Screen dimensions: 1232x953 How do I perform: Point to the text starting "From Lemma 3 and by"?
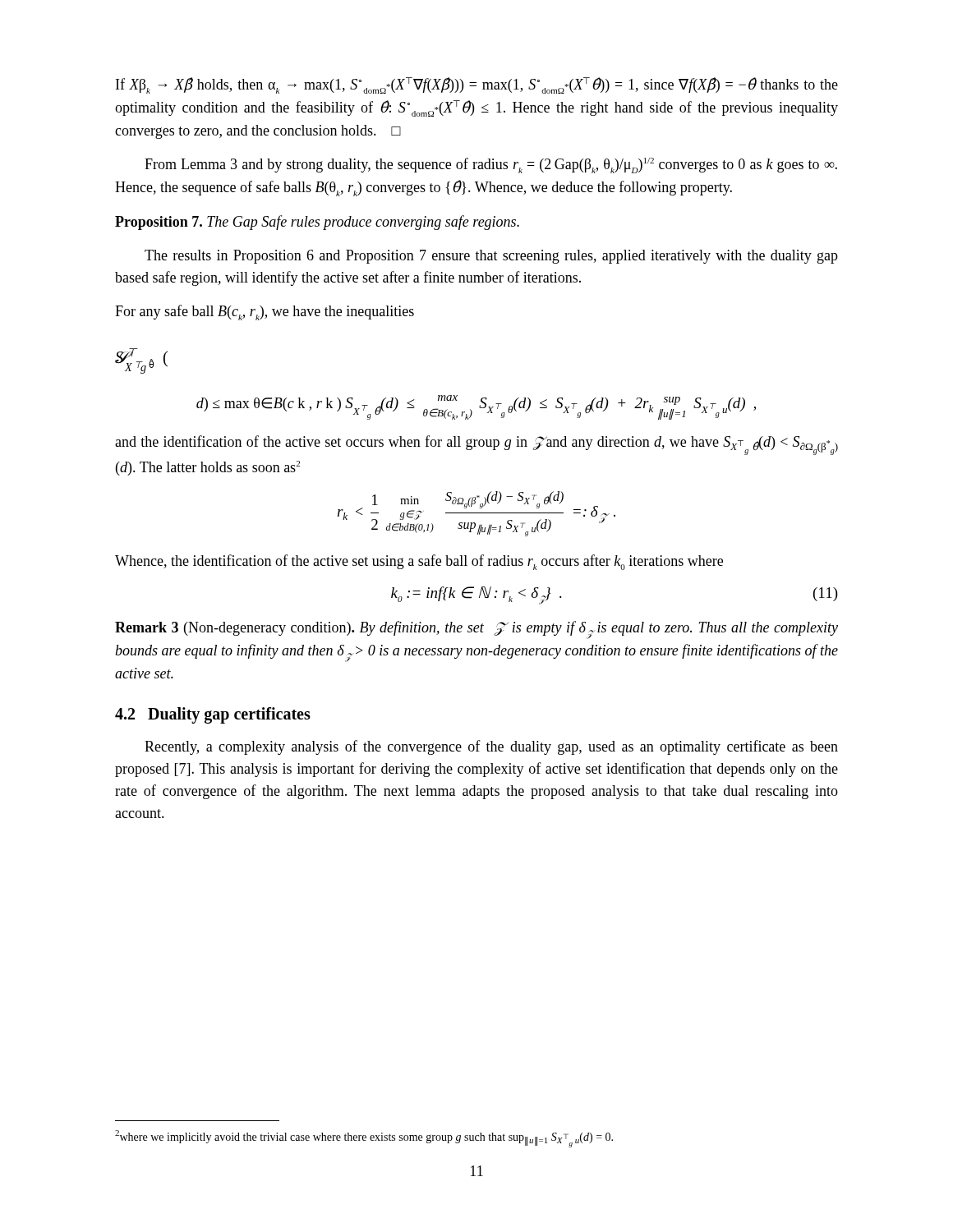tap(476, 177)
